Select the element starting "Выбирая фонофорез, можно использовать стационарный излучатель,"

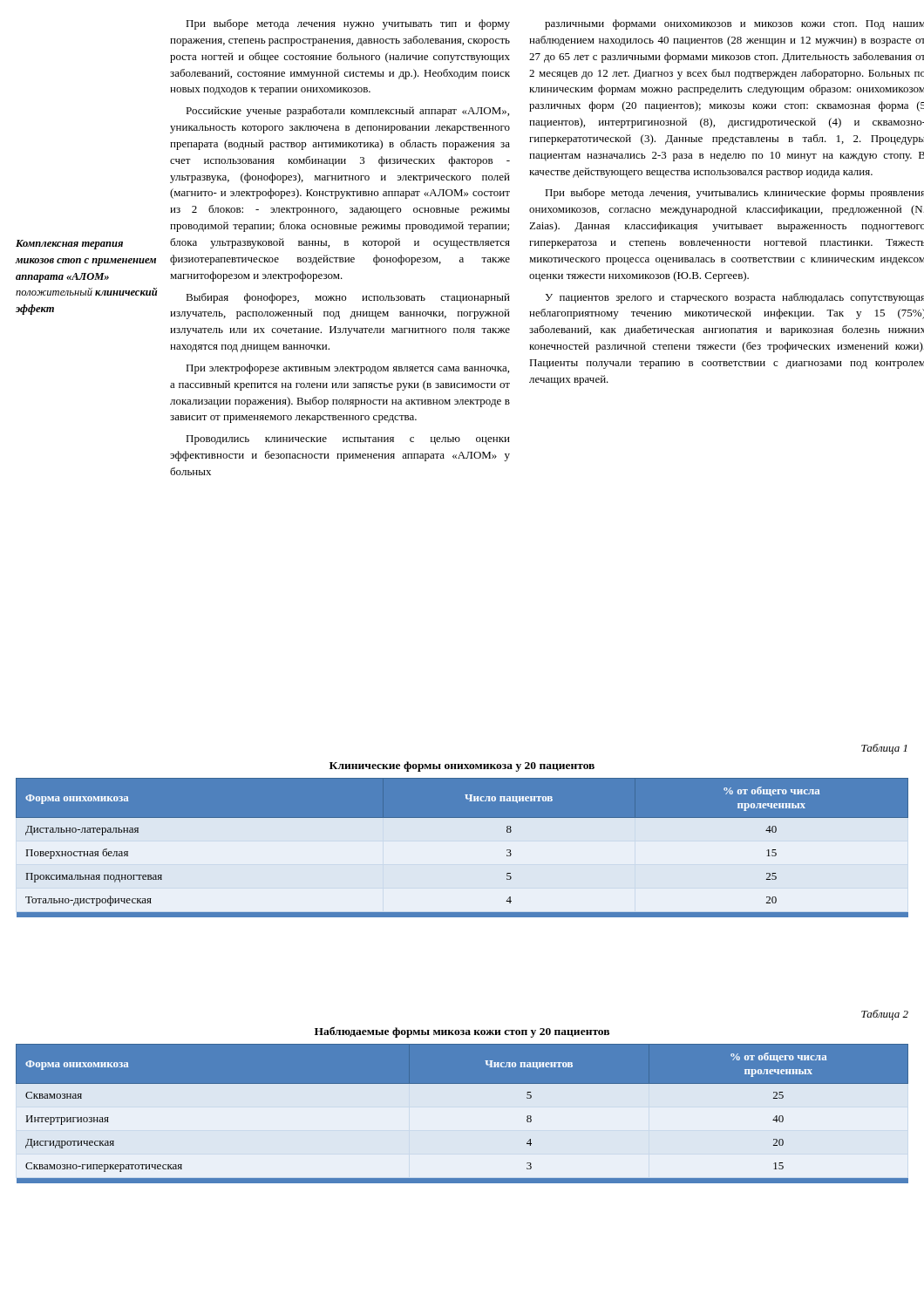pyautogui.click(x=340, y=322)
